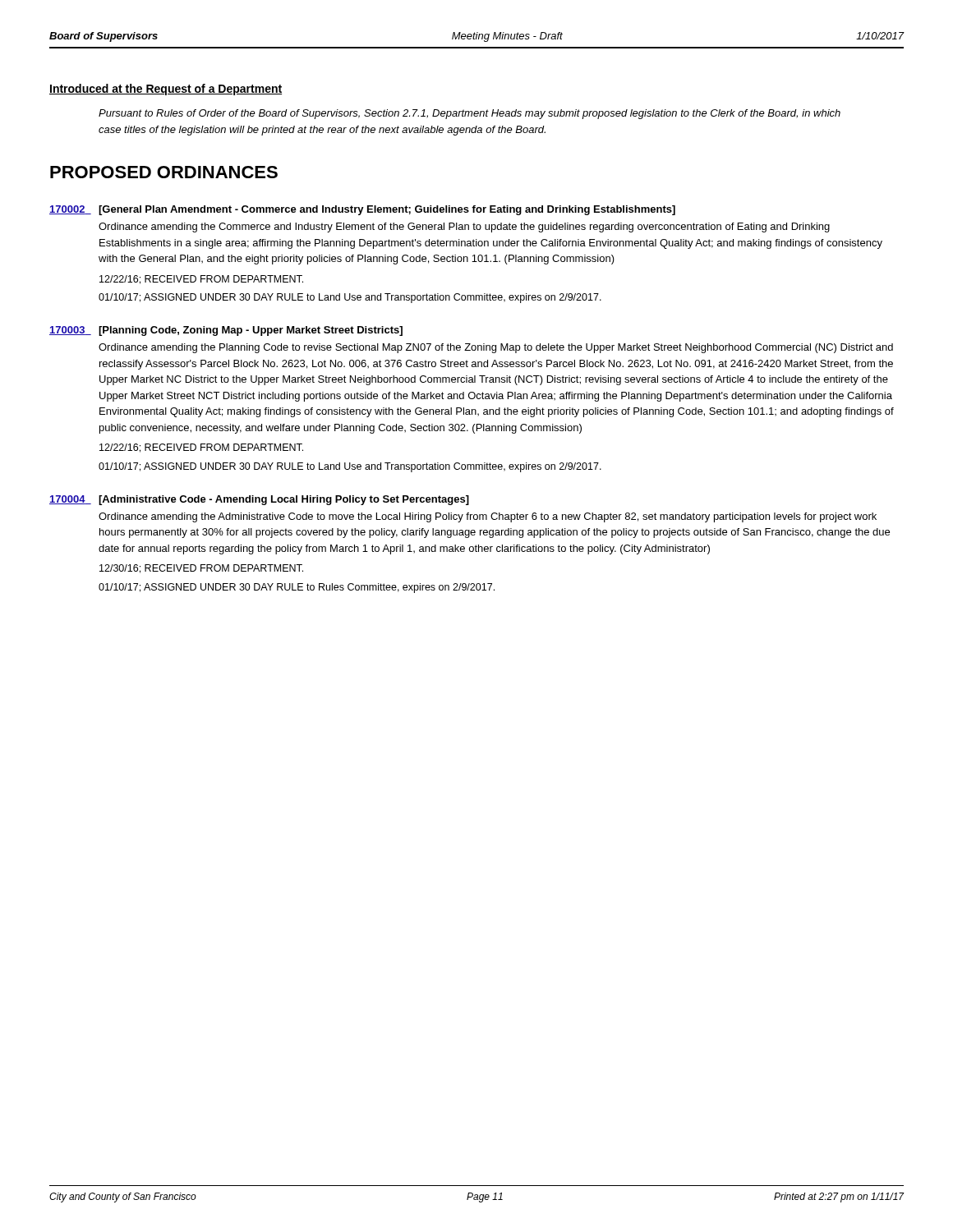The height and width of the screenshot is (1232, 953).
Task: Locate the title
Action: coord(164,172)
